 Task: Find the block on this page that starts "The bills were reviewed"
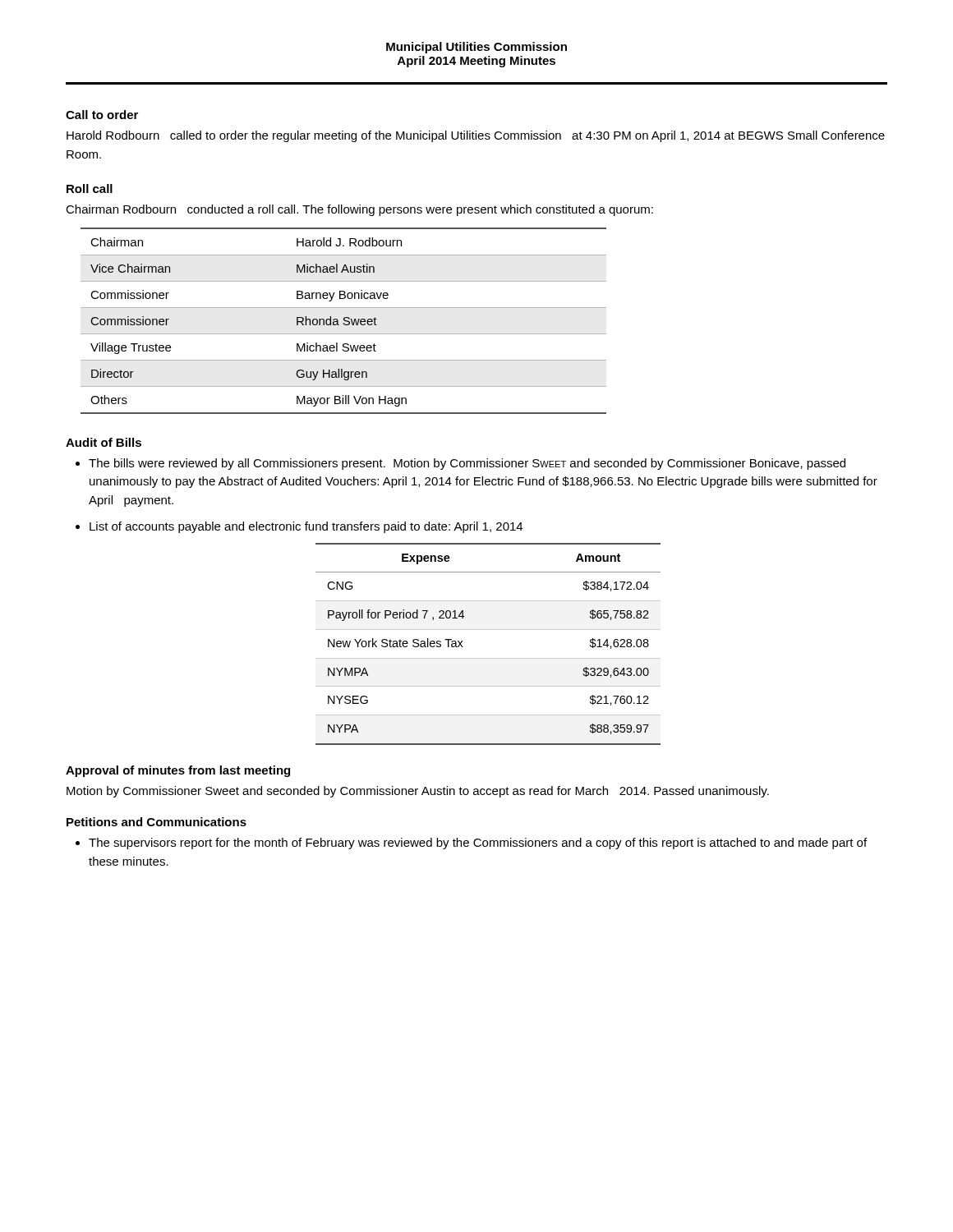click(x=483, y=481)
